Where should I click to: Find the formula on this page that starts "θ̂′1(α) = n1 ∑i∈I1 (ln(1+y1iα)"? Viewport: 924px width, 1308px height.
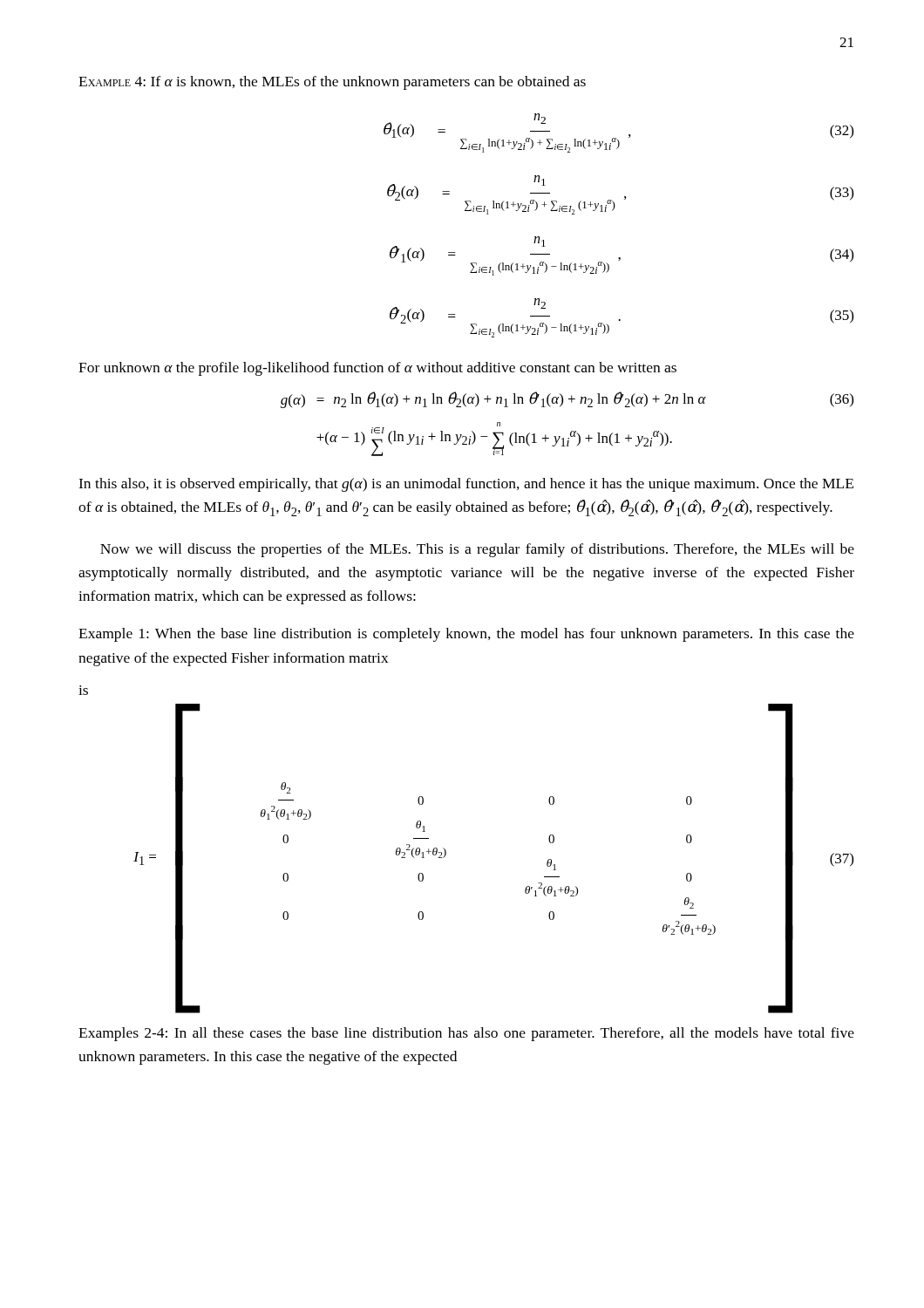coord(583,254)
